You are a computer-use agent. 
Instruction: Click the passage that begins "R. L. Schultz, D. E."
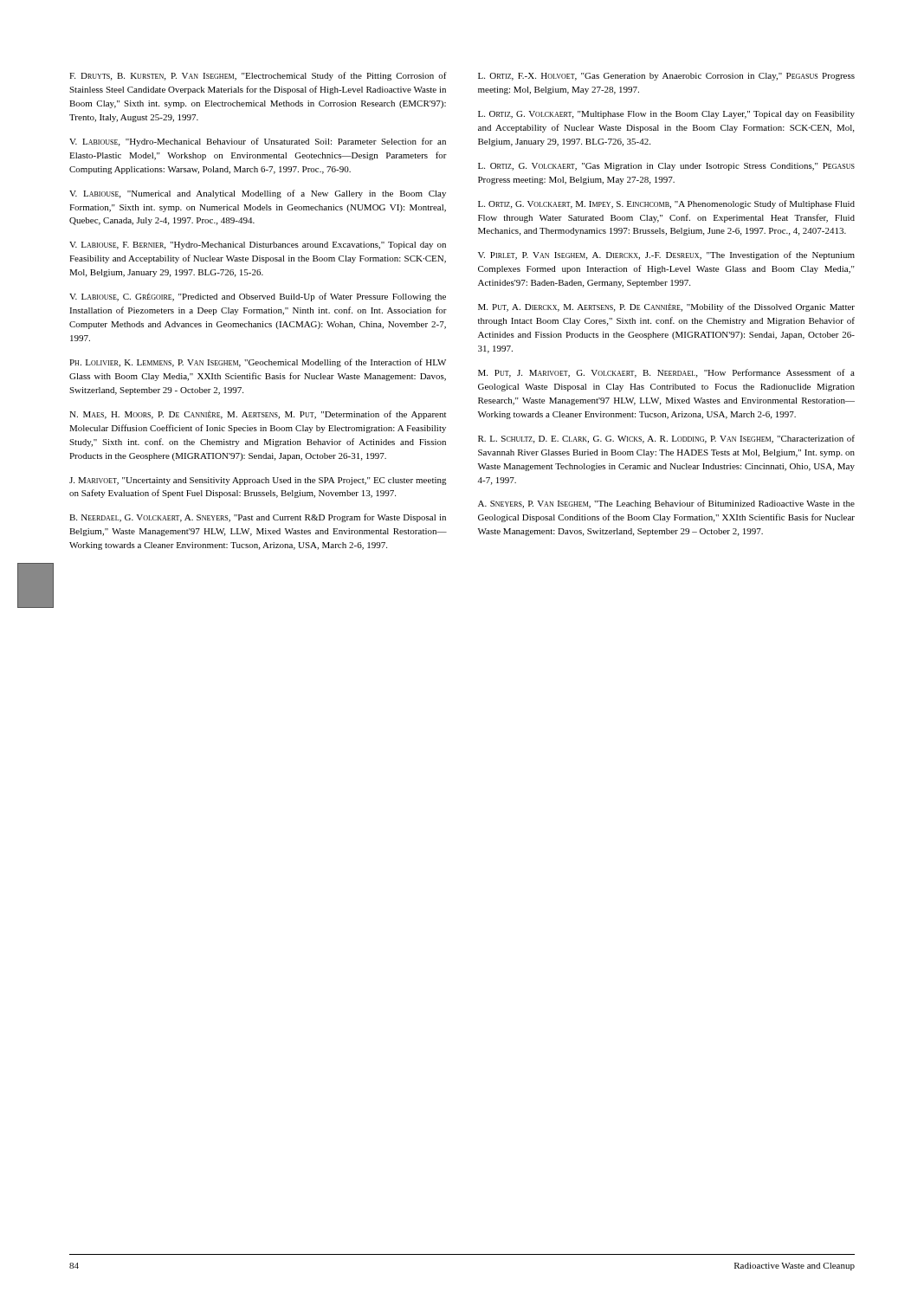pos(666,460)
